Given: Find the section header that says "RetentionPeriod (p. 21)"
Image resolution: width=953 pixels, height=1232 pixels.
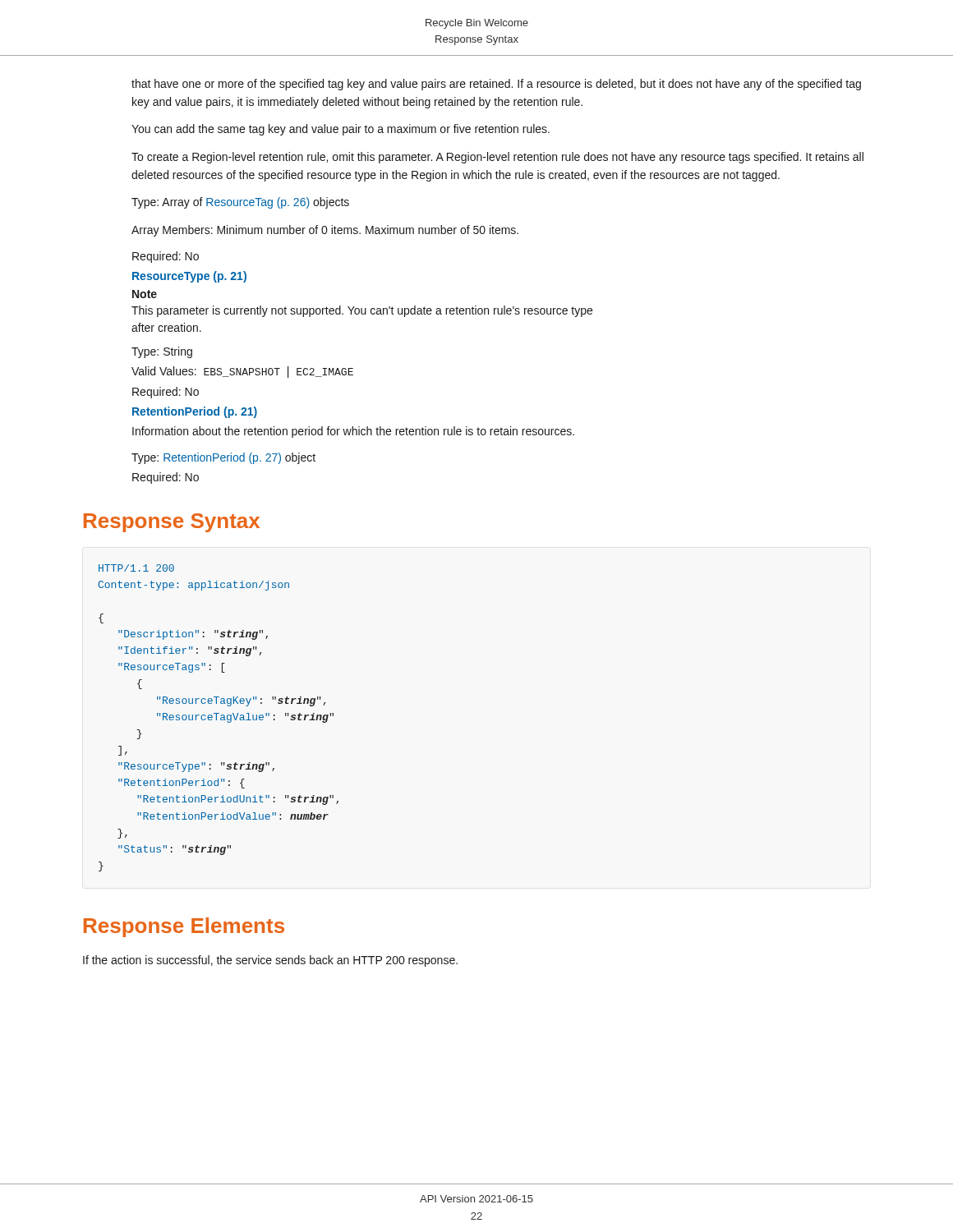Looking at the screenshot, I should click(194, 411).
